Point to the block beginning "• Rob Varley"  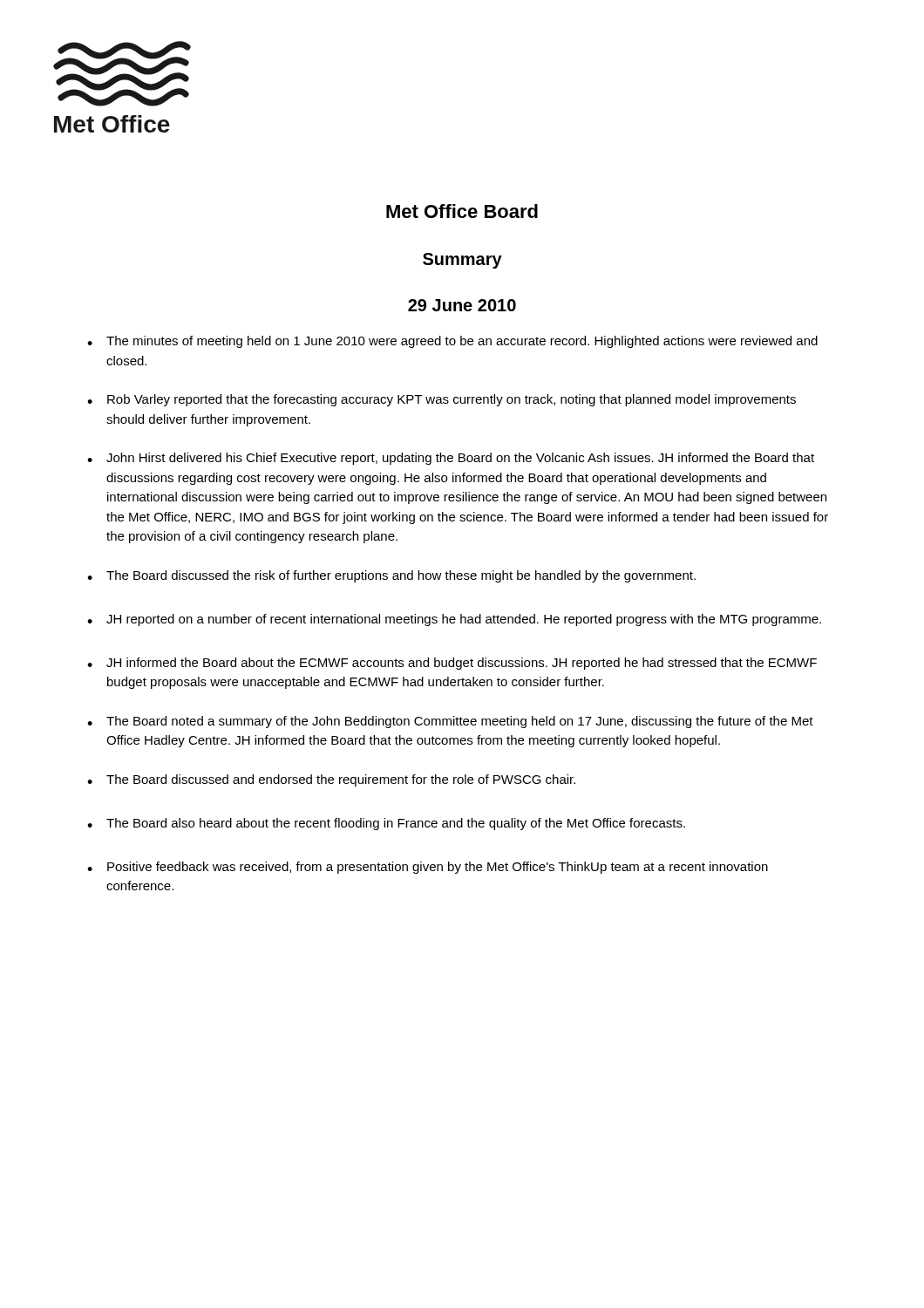[x=462, y=409]
